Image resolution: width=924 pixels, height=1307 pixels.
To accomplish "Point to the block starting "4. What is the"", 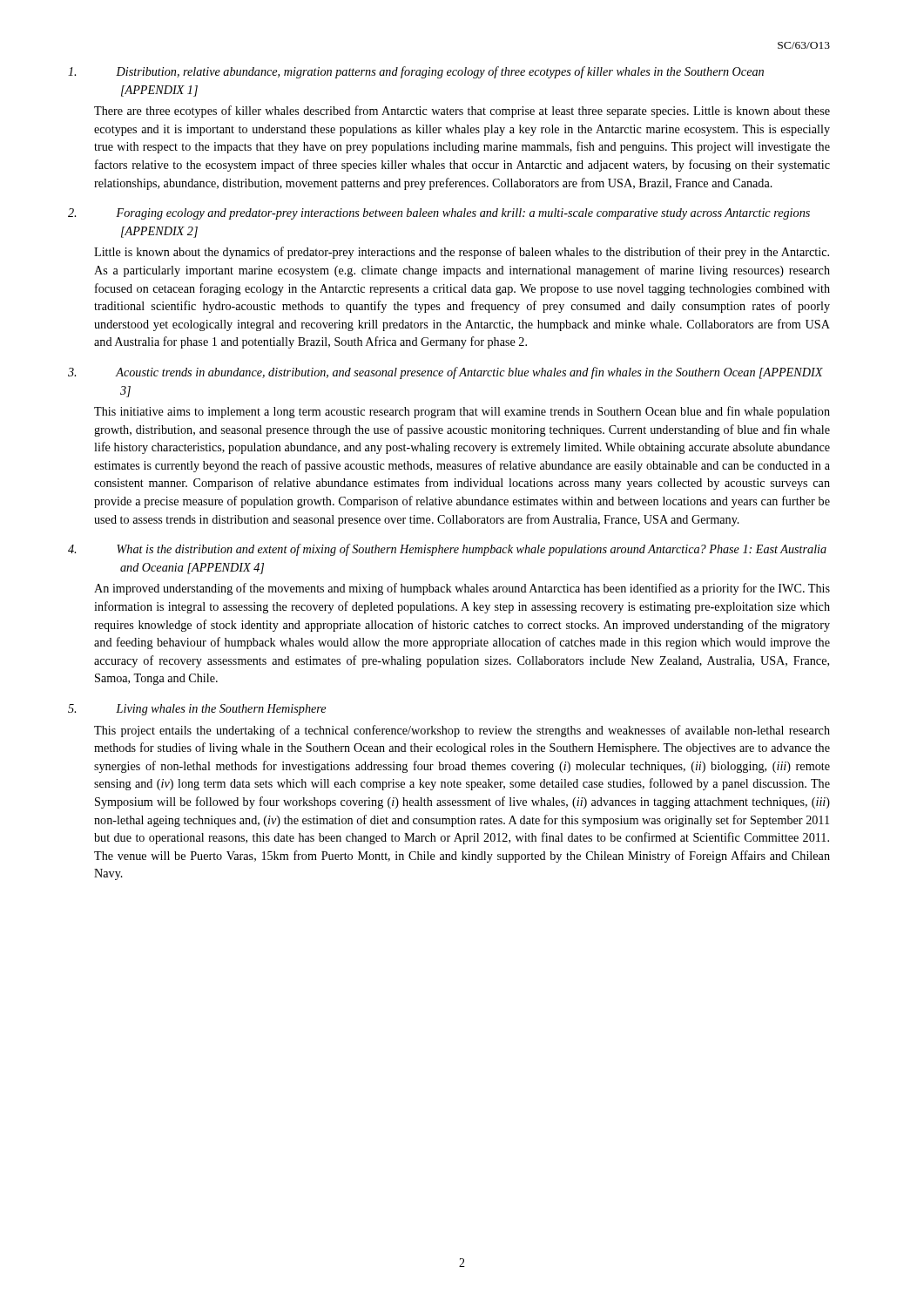I will coord(460,557).
